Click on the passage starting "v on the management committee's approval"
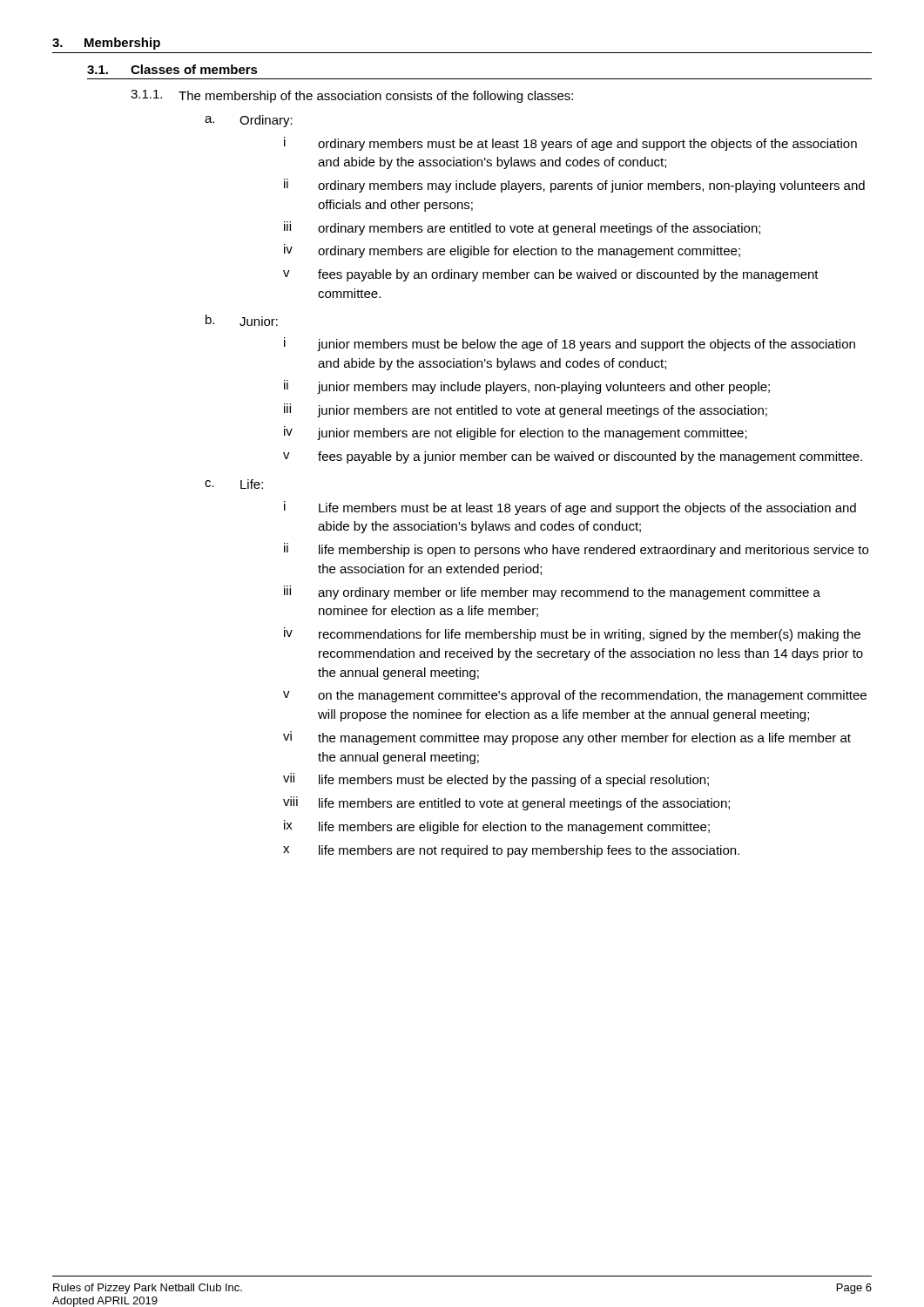Viewport: 924px width, 1307px height. [x=577, y=705]
